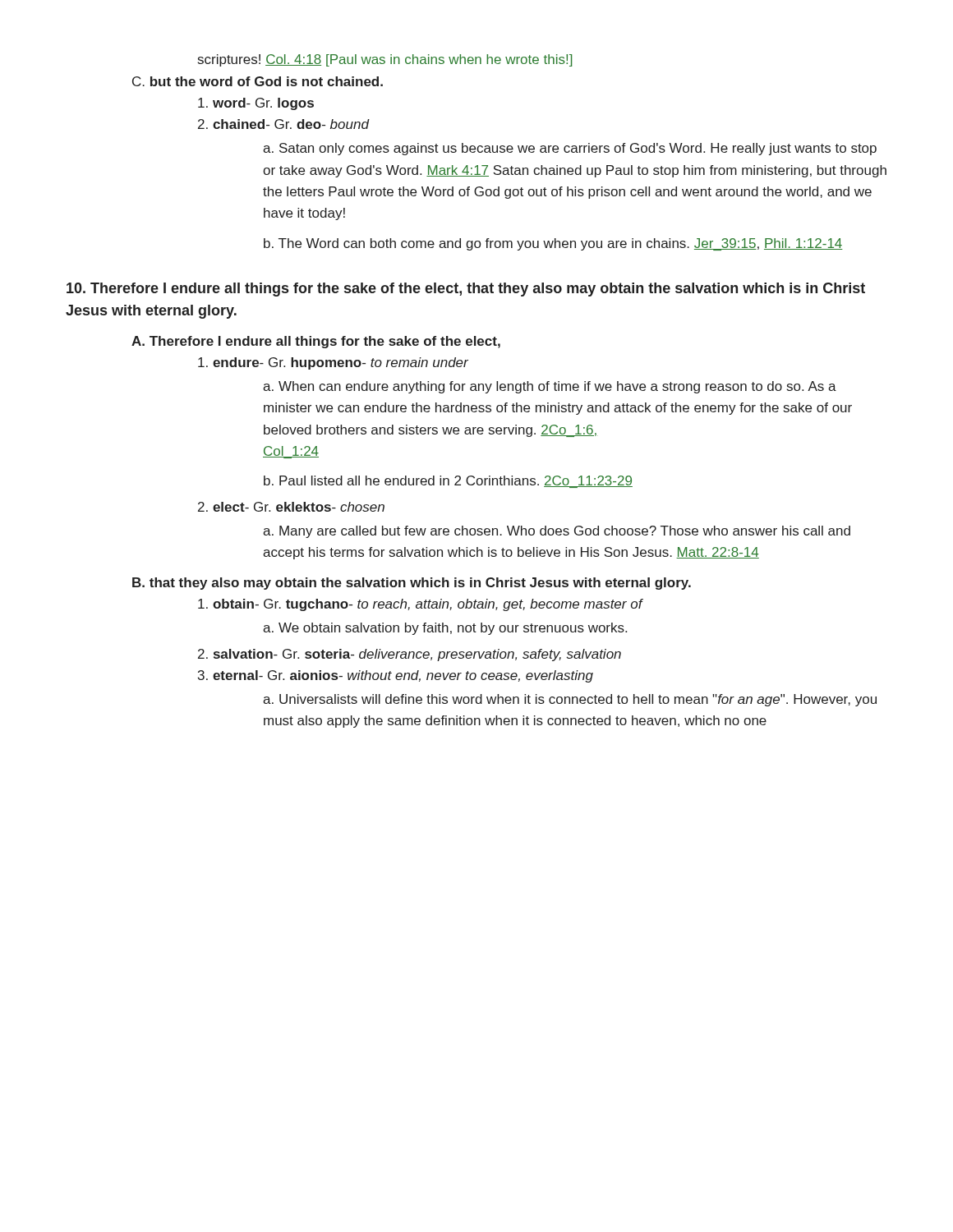Find the block on this page that starts "obtain- Gr. tugchano- to reach, attain, obtain, get,"

pos(420,604)
